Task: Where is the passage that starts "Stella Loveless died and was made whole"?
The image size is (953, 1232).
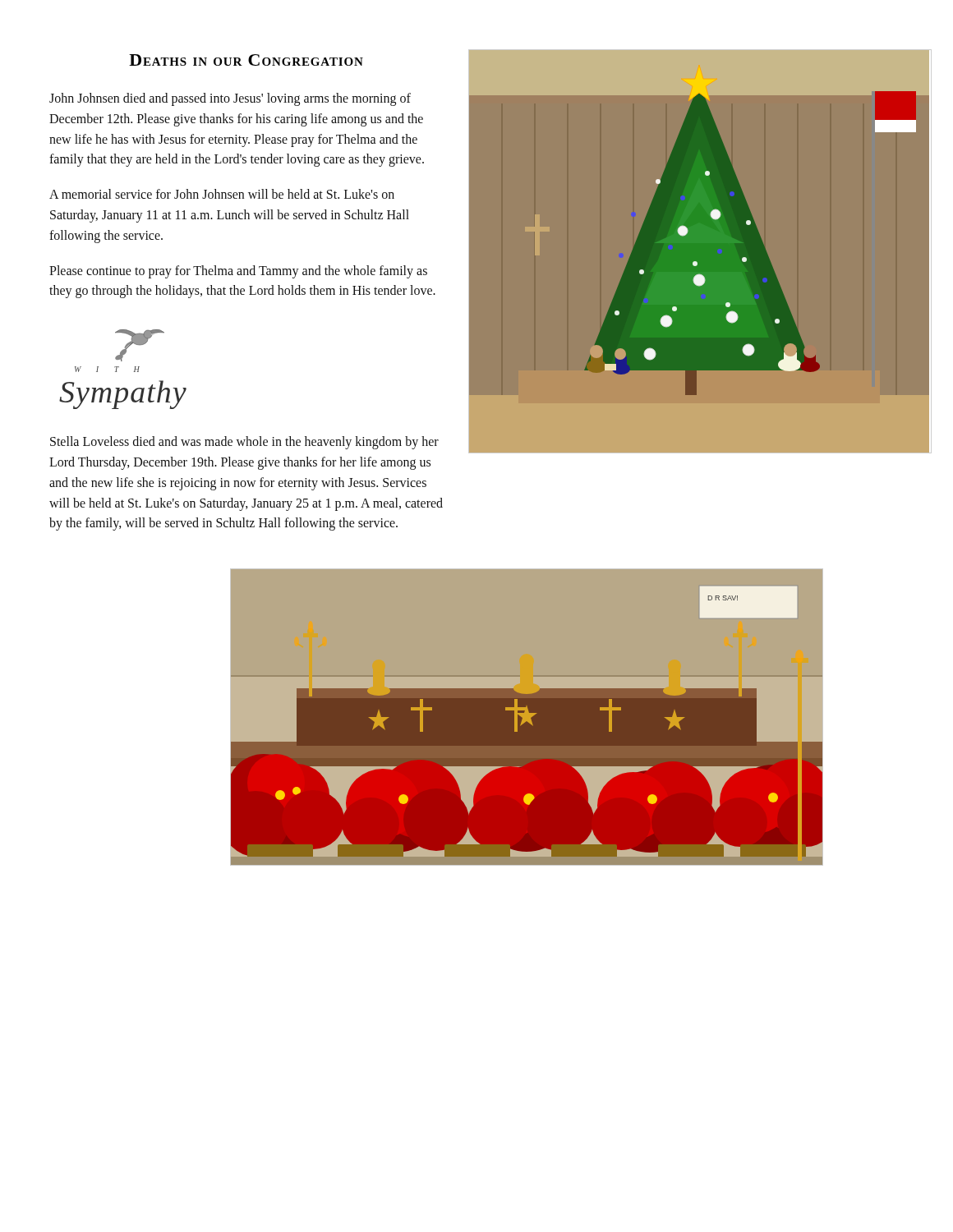Action: [x=246, y=482]
